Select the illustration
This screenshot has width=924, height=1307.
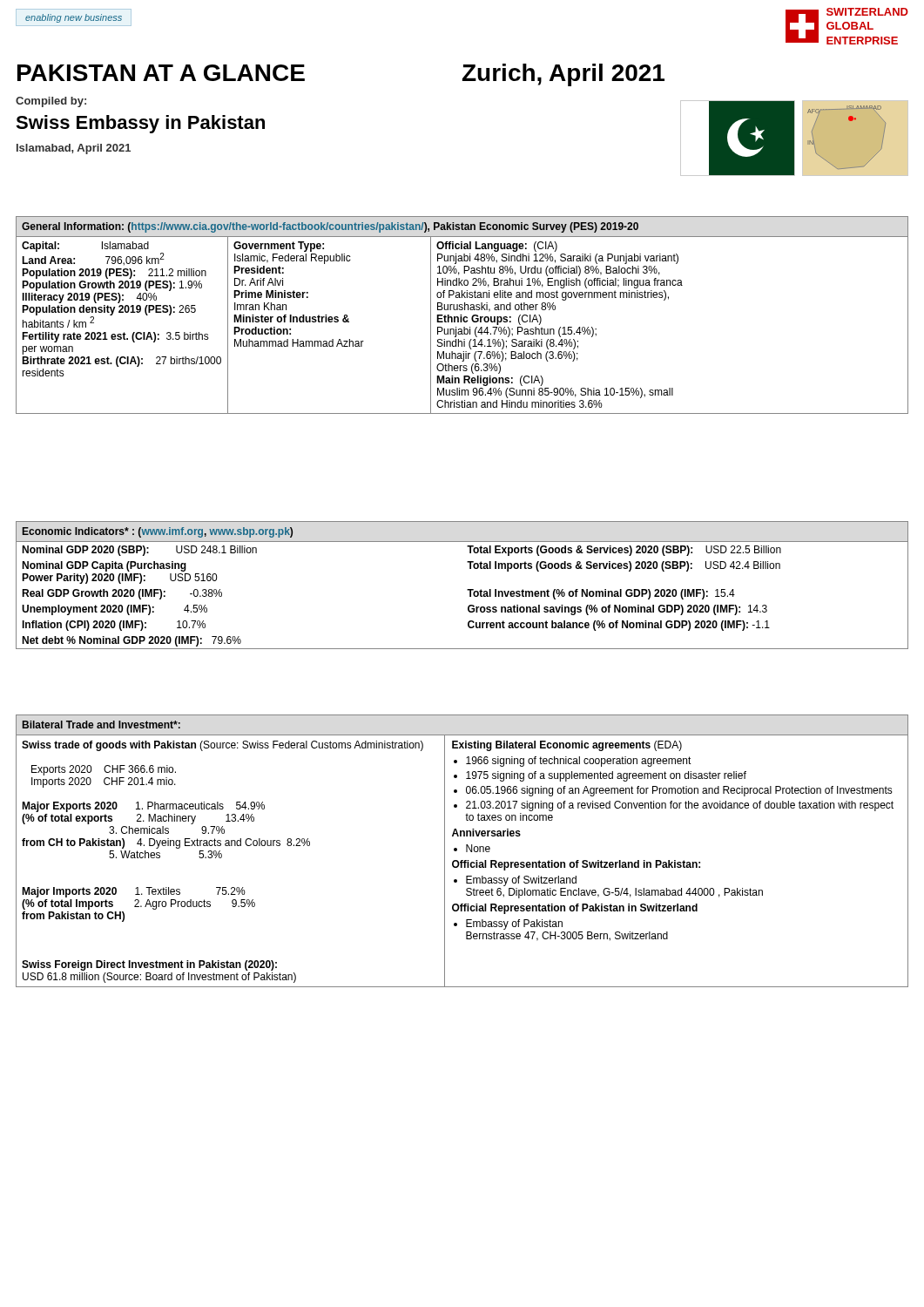coord(794,138)
